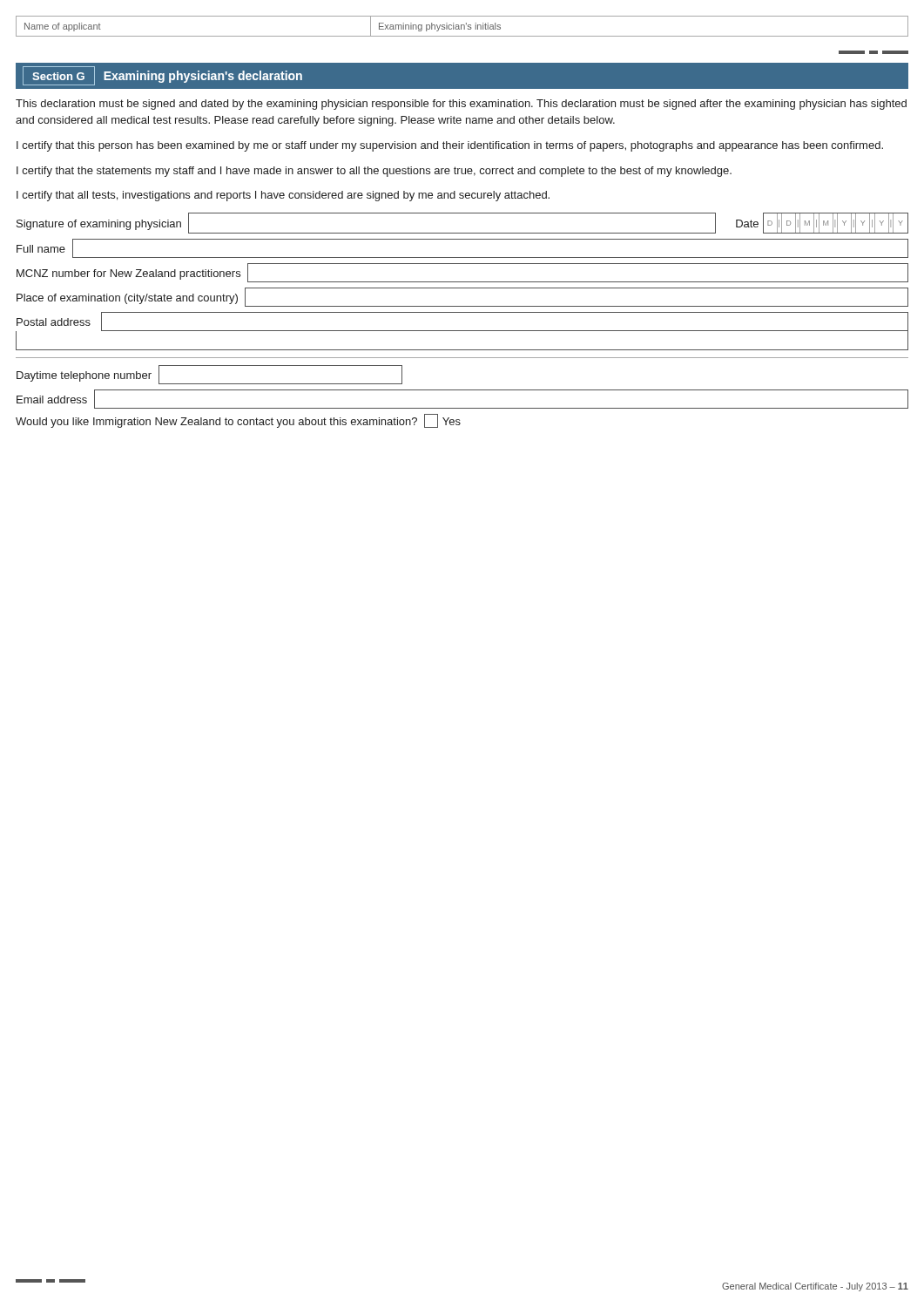Find "Postal address" on this page
The width and height of the screenshot is (924, 1307).
tap(462, 331)
